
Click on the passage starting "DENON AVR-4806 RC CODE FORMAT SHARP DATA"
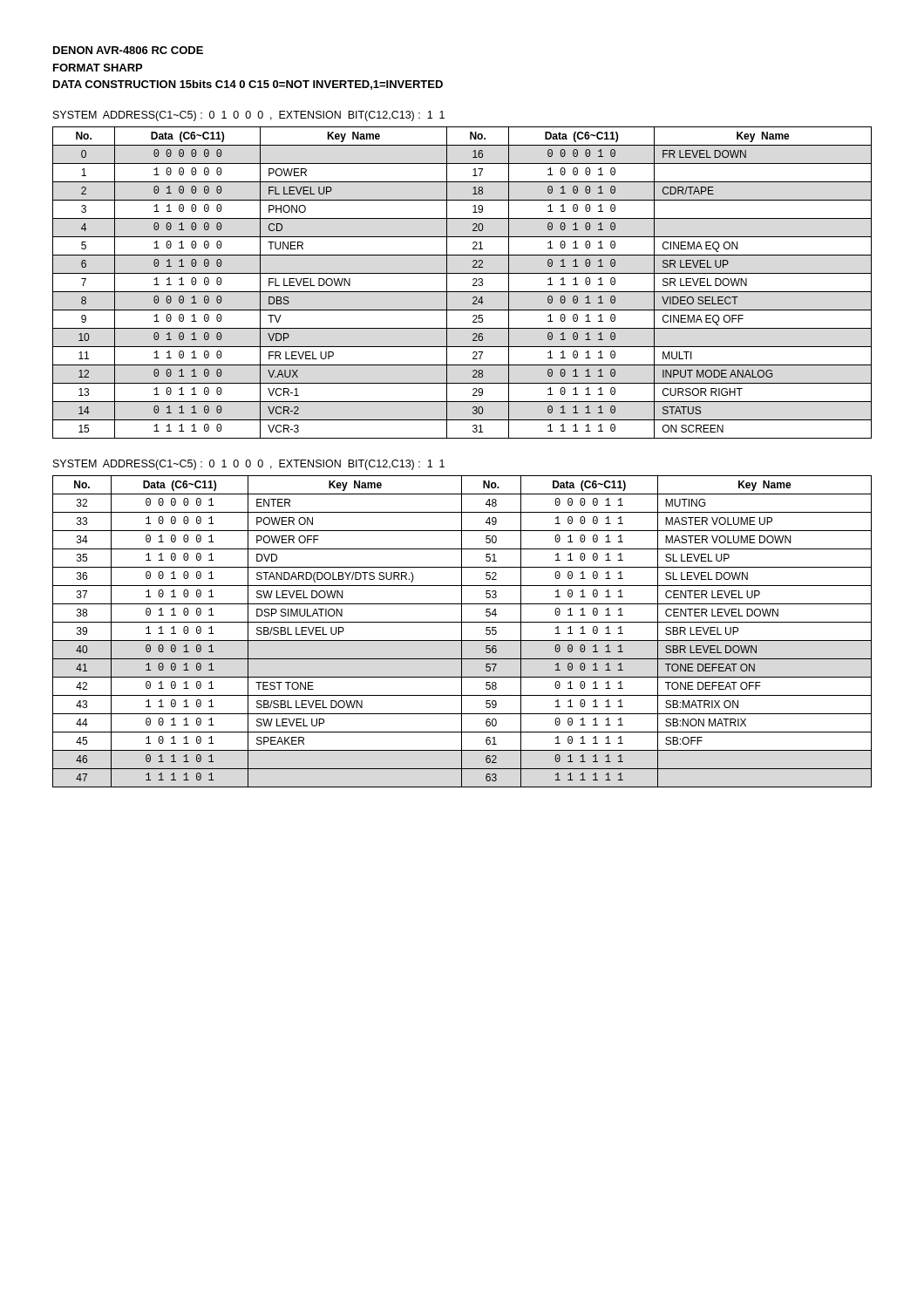tap(128, 50)
